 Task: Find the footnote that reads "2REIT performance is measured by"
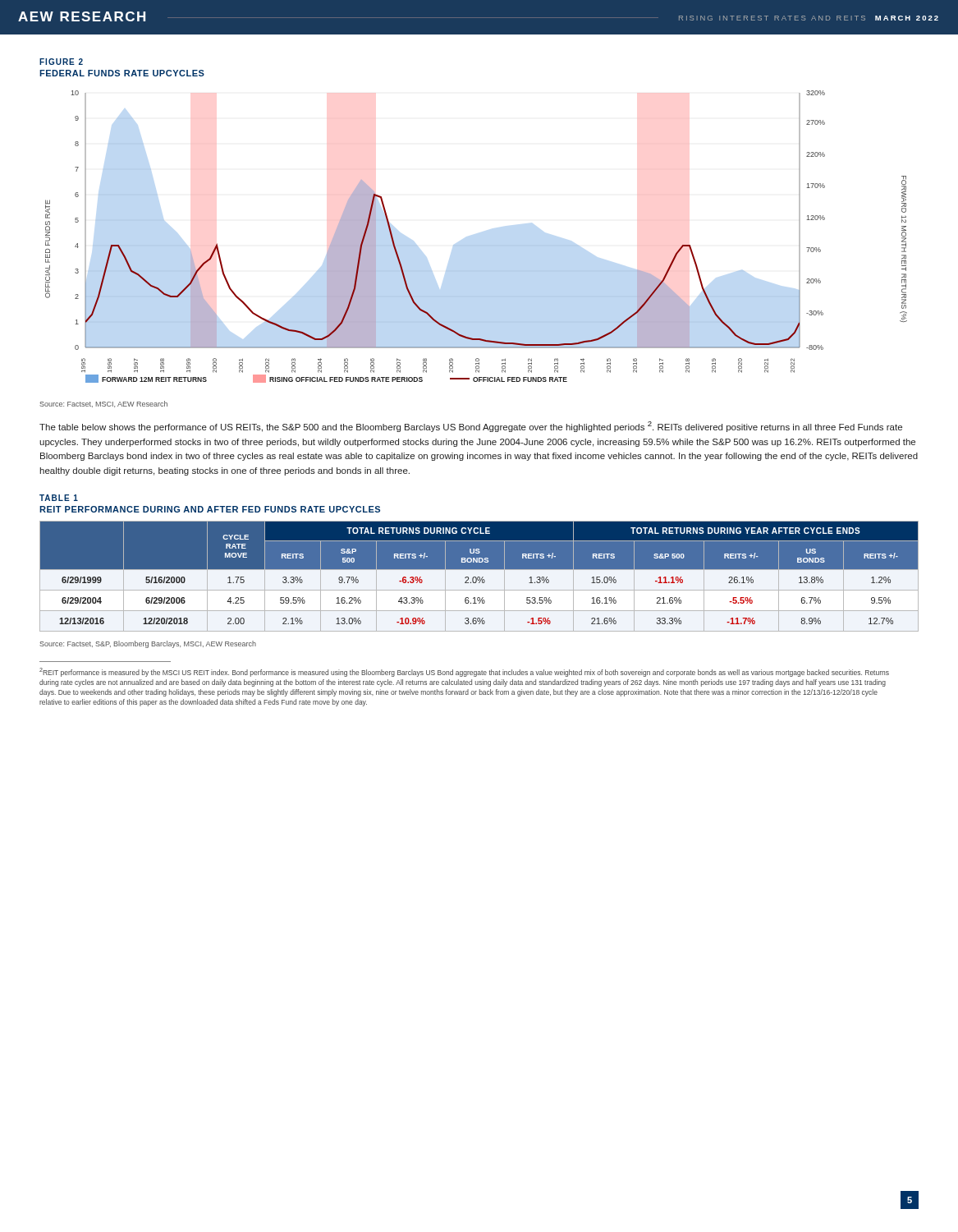click(x=464, y=687)
